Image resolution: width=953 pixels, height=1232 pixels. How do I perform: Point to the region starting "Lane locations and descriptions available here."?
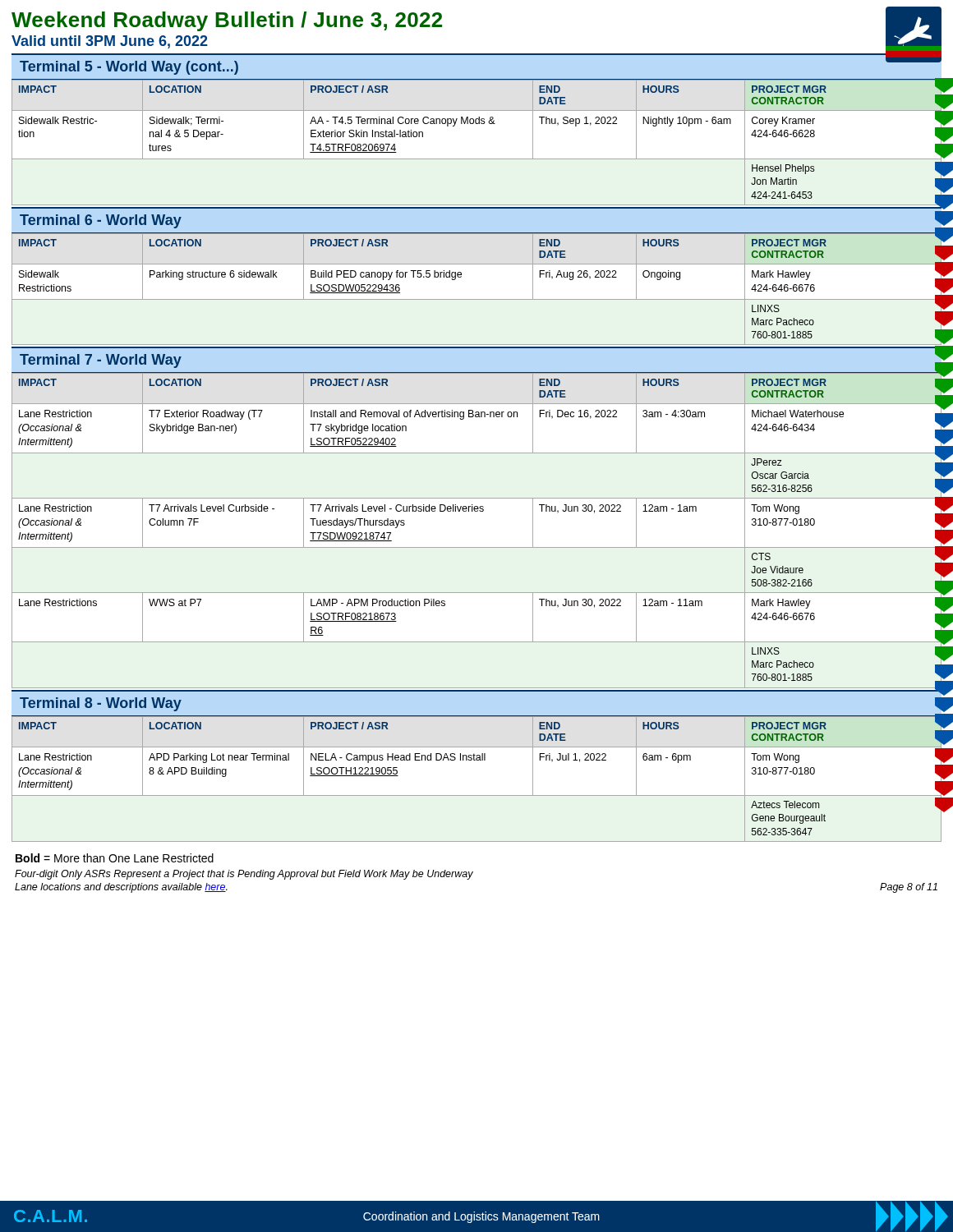pyautogui.click(x=122, y=887)
